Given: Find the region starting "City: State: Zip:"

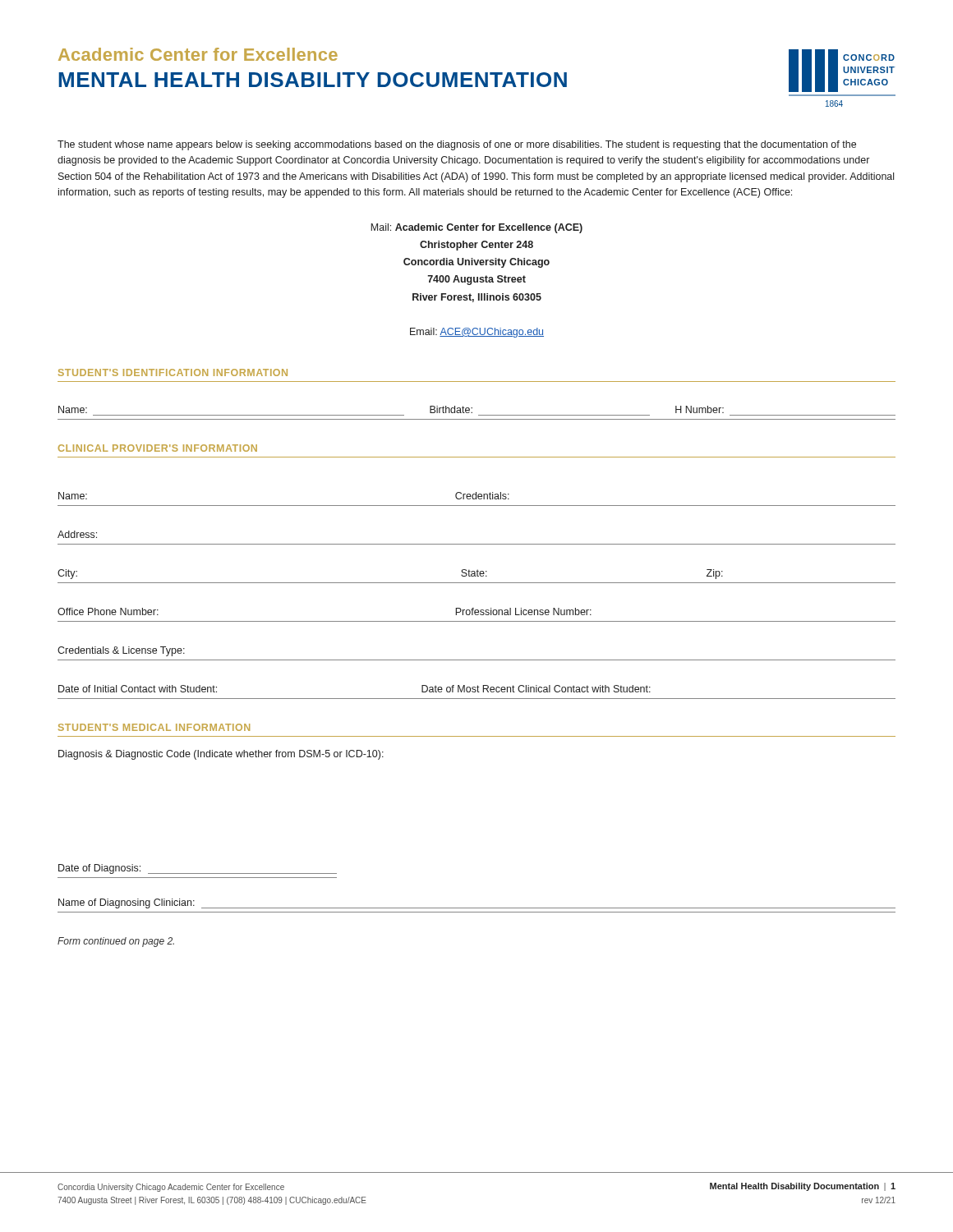Looking at the screenshot, I should (x=476, y=572).
